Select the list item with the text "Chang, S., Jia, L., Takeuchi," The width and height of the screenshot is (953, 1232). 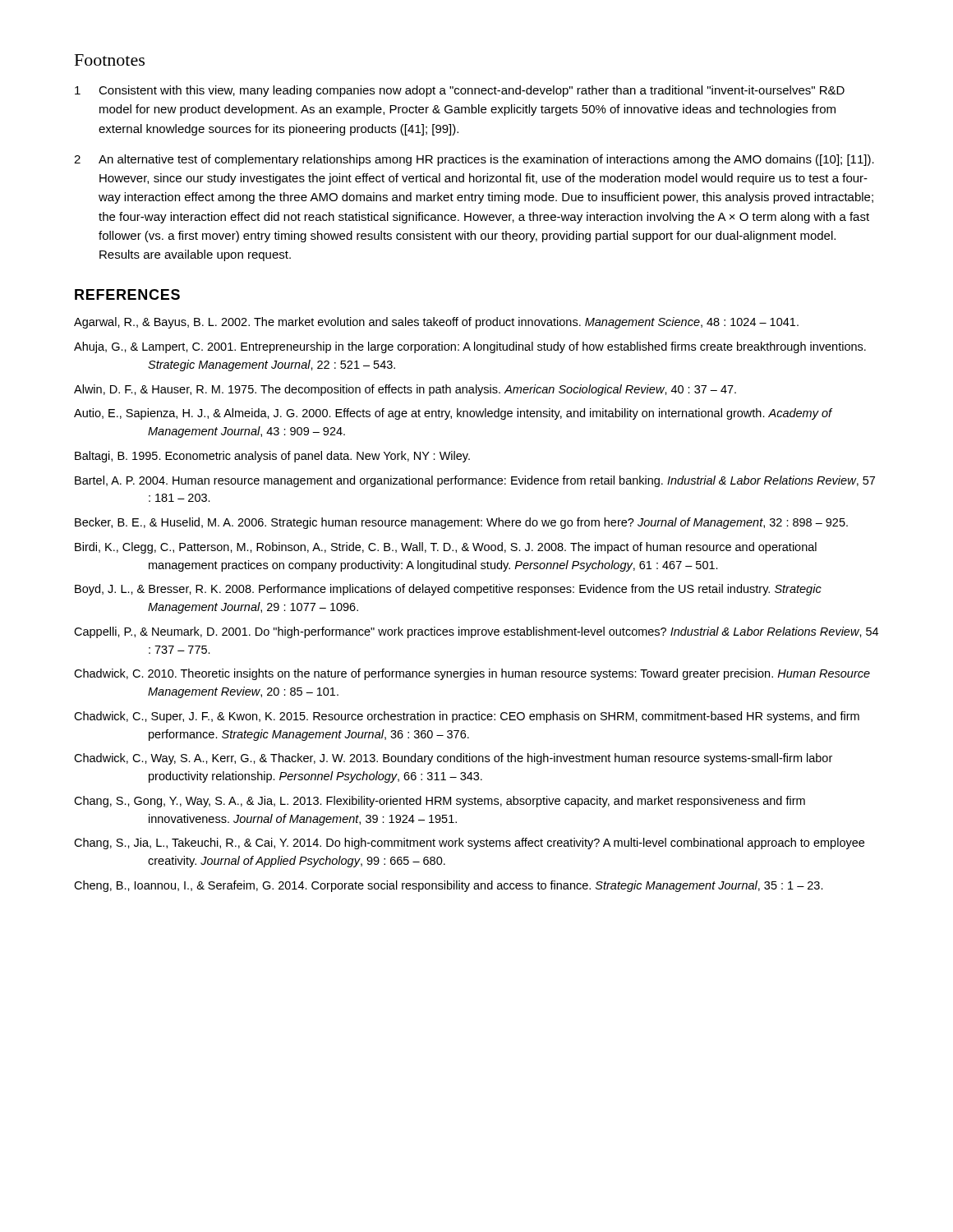pyautogui.click(x=469, y=852)
